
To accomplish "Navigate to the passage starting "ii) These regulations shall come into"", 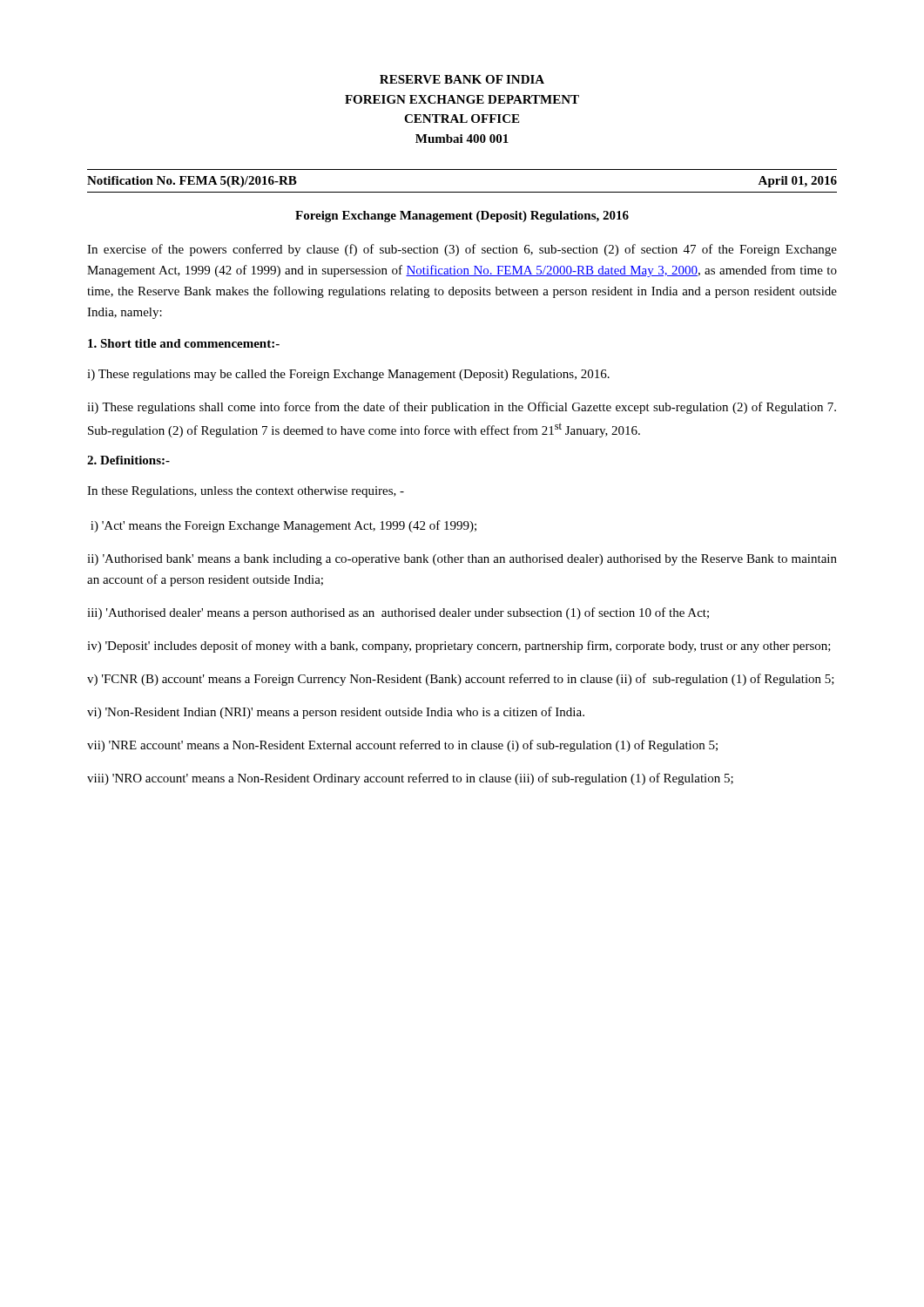I will 462,419.
